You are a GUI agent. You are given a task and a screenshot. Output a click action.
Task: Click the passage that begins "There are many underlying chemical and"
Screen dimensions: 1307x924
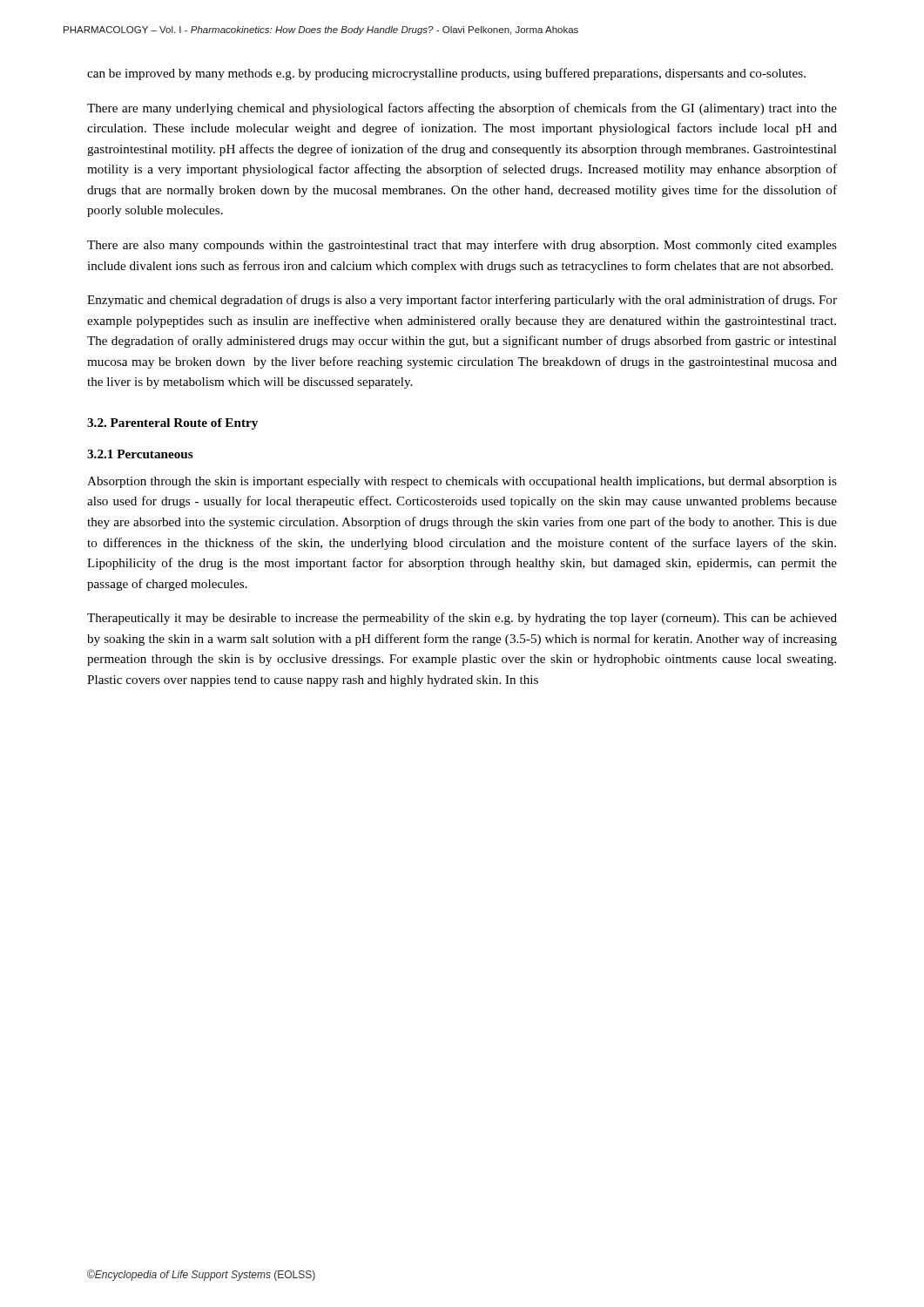coord(462,159)
